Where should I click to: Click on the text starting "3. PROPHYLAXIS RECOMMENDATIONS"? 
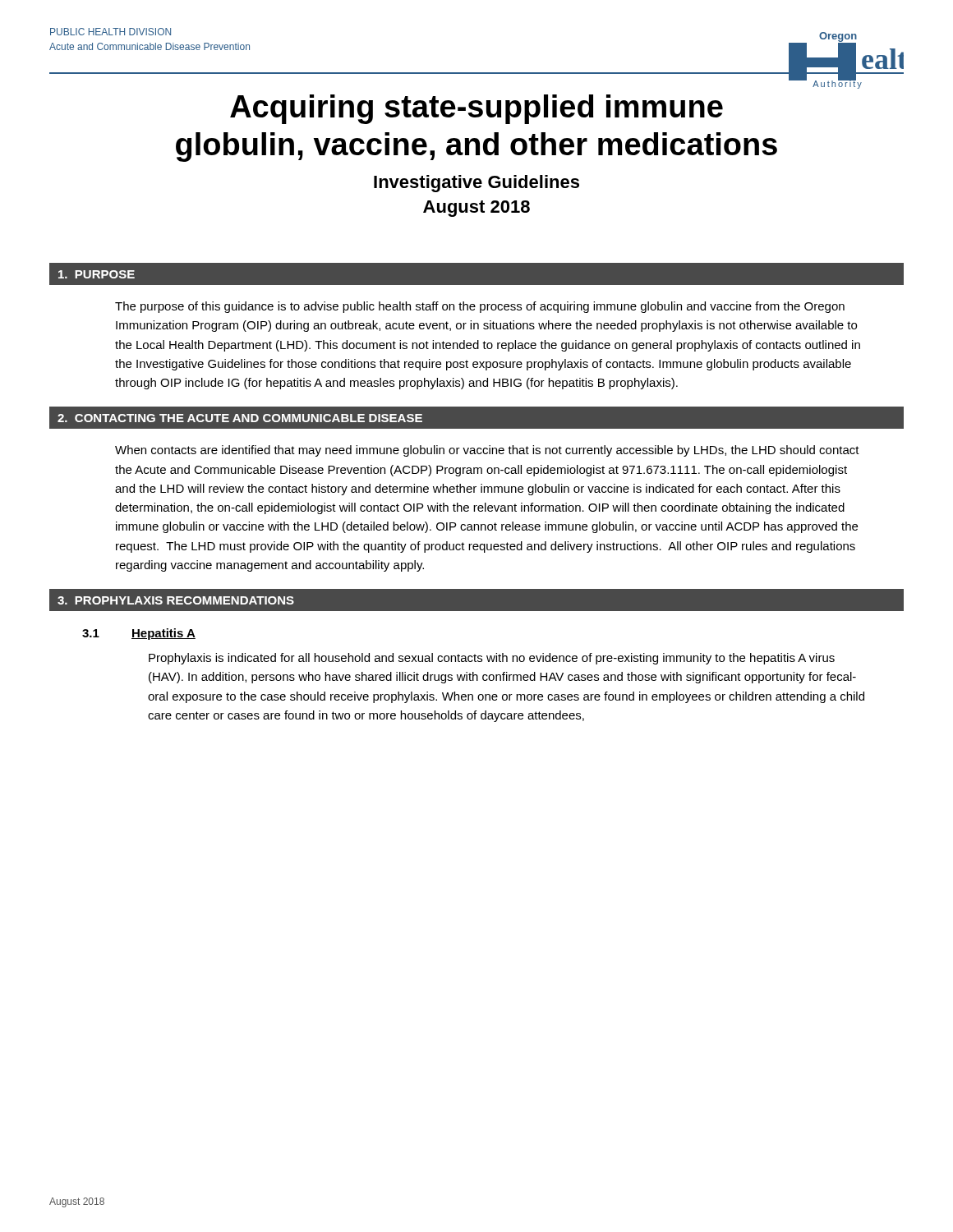(x=176, y=600)
